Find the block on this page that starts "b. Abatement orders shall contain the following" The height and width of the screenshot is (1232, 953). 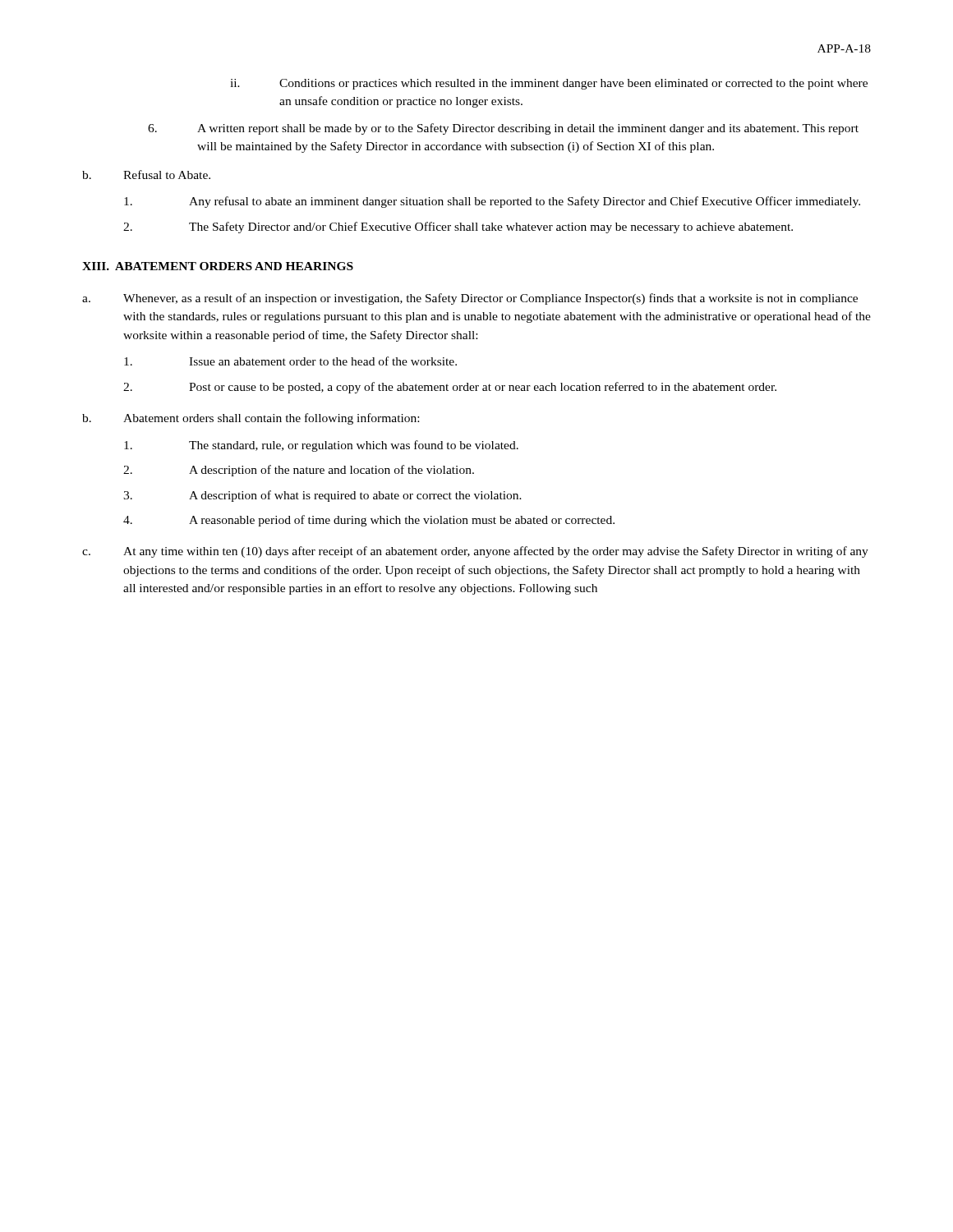pyautogui.click(x=251, y=418)
